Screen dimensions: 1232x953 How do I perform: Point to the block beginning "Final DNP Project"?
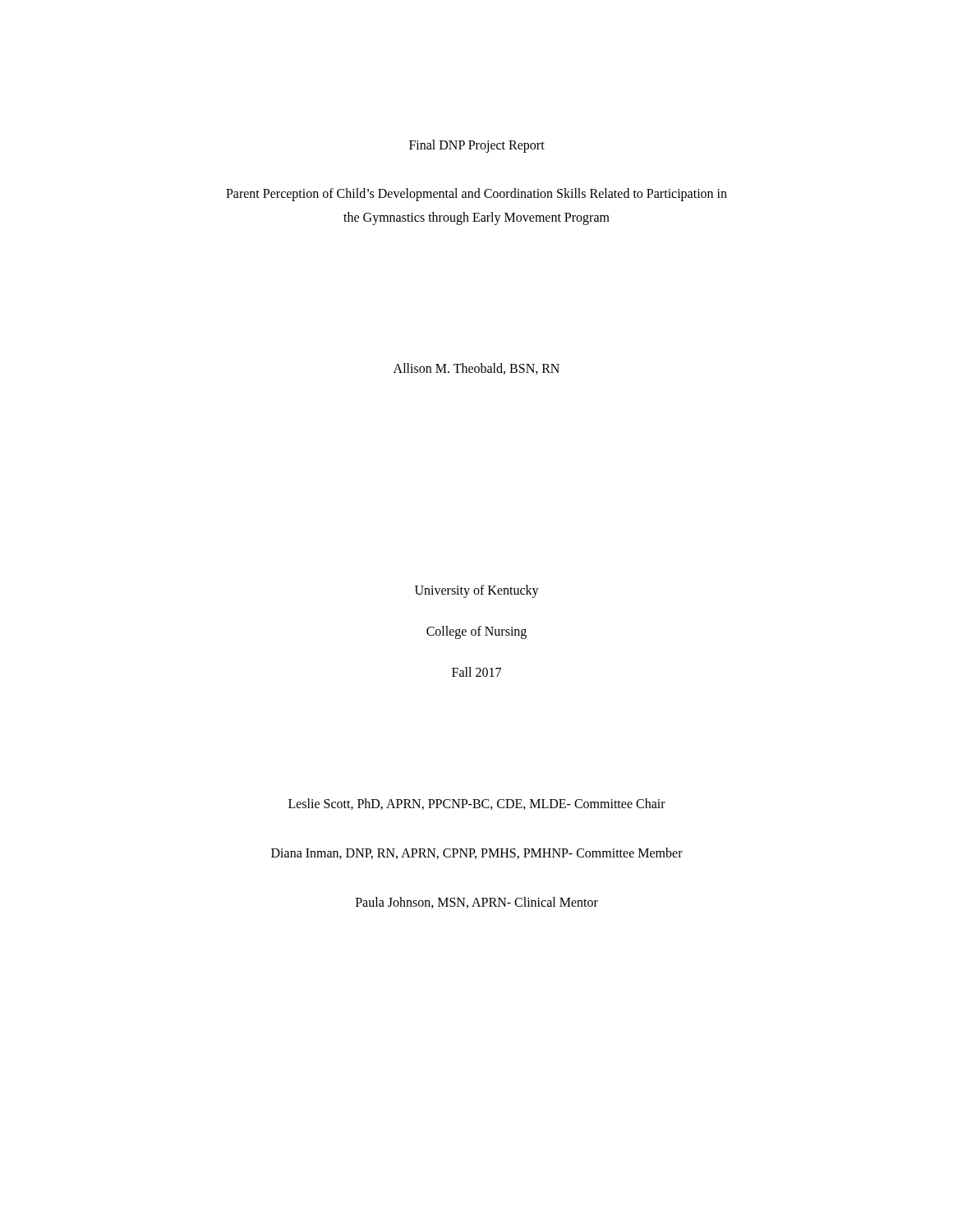click(x=476, y=145)
